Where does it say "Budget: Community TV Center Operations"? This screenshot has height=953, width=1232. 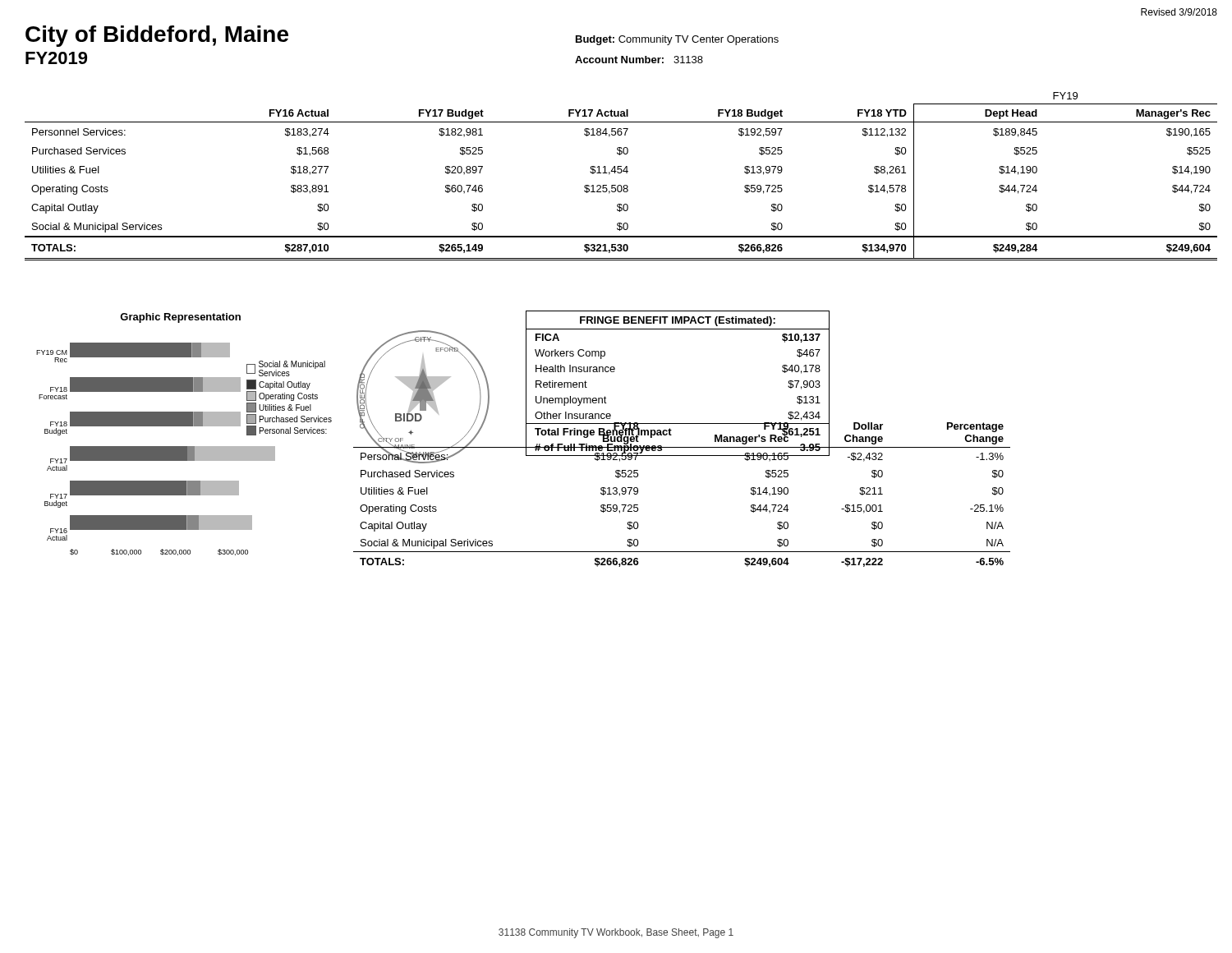tap(677, 39)
